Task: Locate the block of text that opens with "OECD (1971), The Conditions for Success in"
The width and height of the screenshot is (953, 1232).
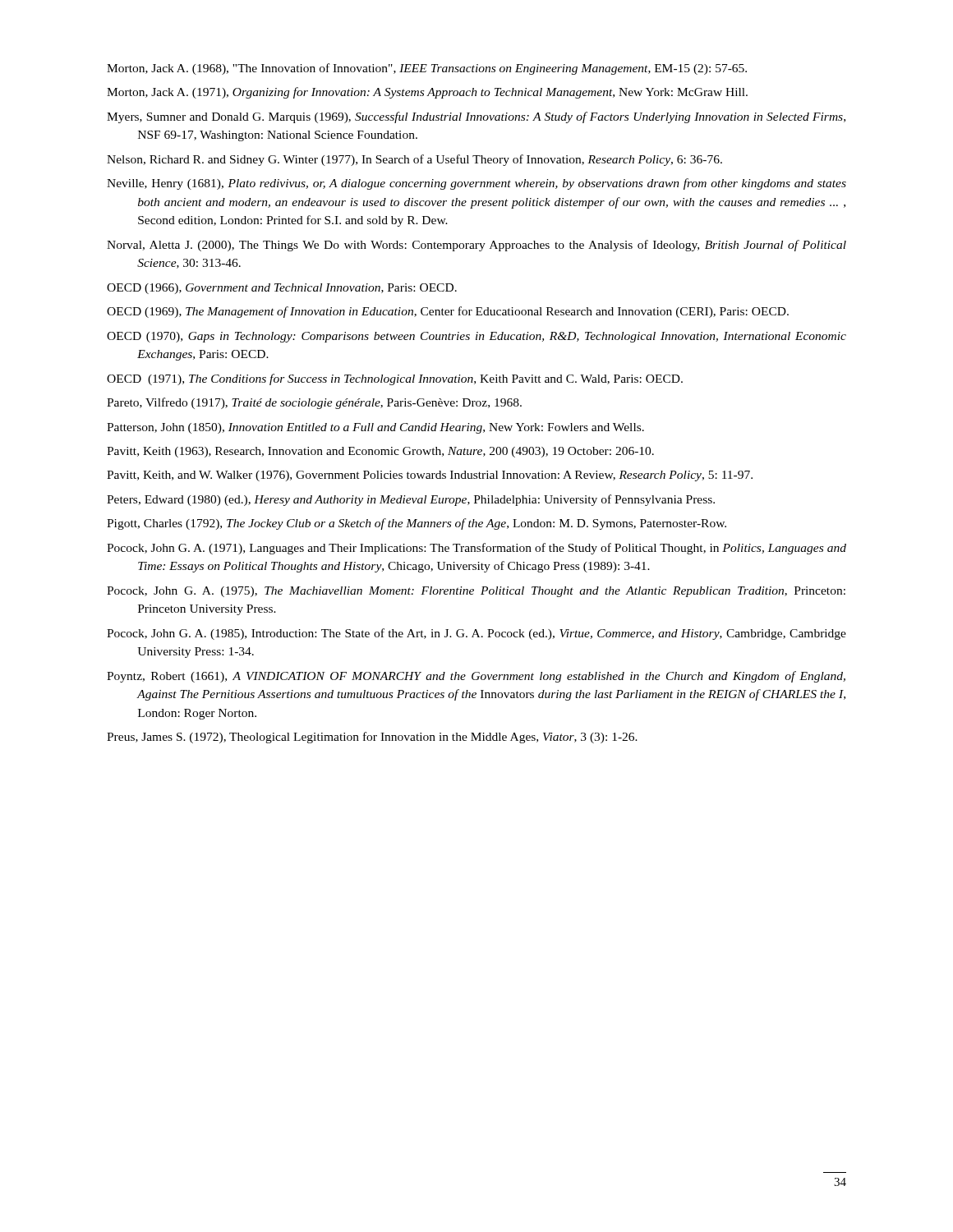Action: point(395,378)
